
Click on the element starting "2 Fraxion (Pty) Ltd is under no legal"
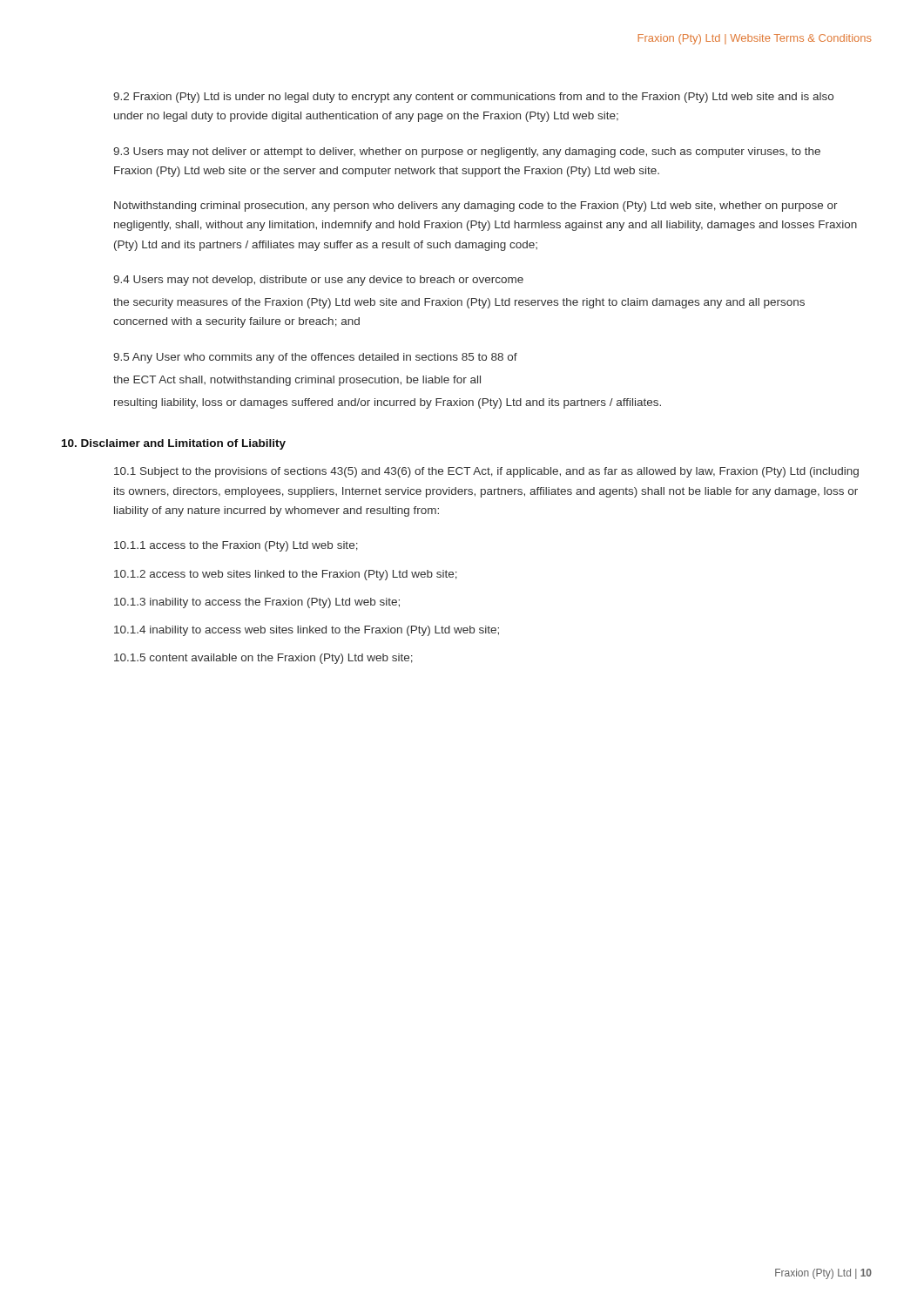coord(474,106)
